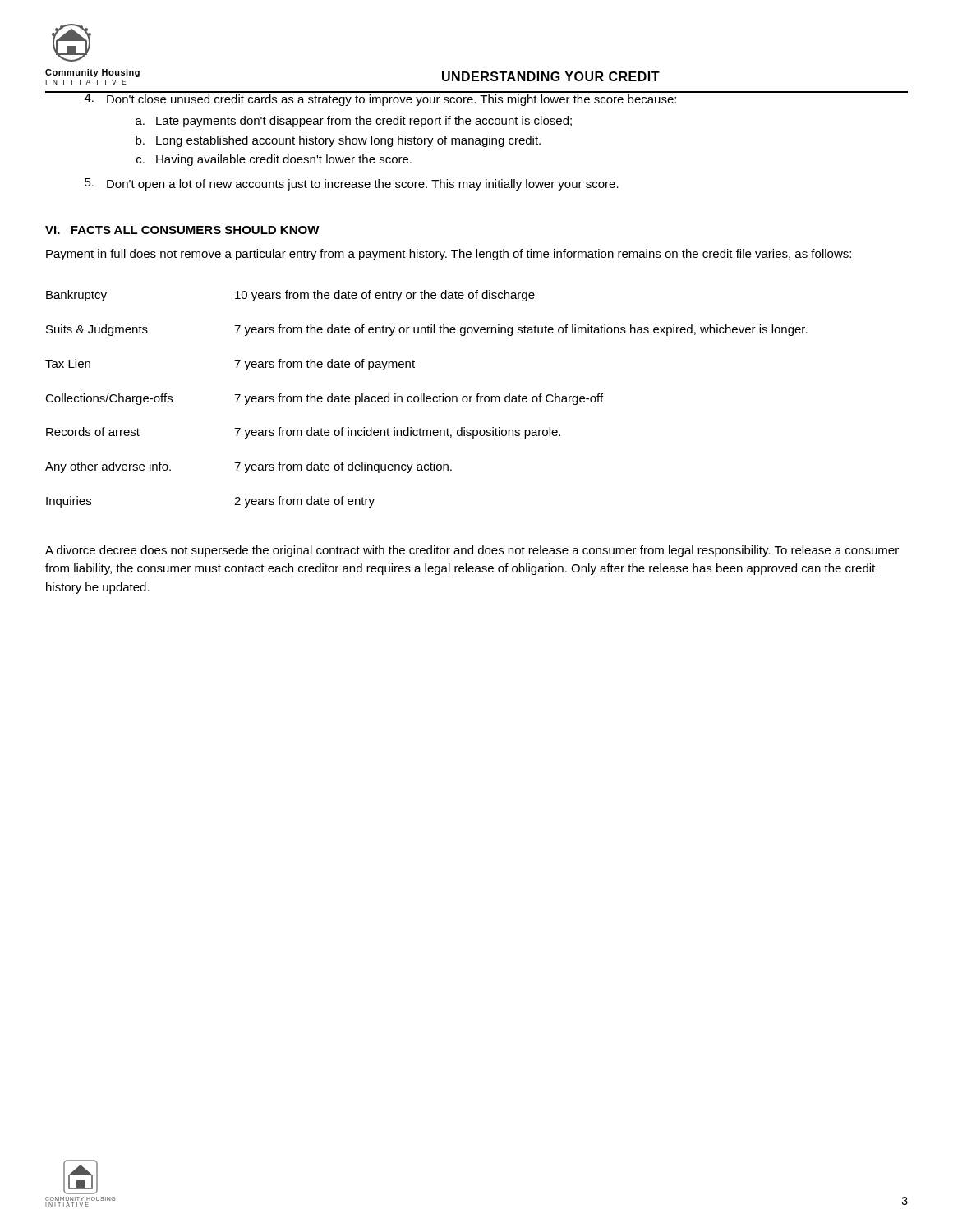Locate the element starting "a. Late payments don't disappear"

(507, 120)
